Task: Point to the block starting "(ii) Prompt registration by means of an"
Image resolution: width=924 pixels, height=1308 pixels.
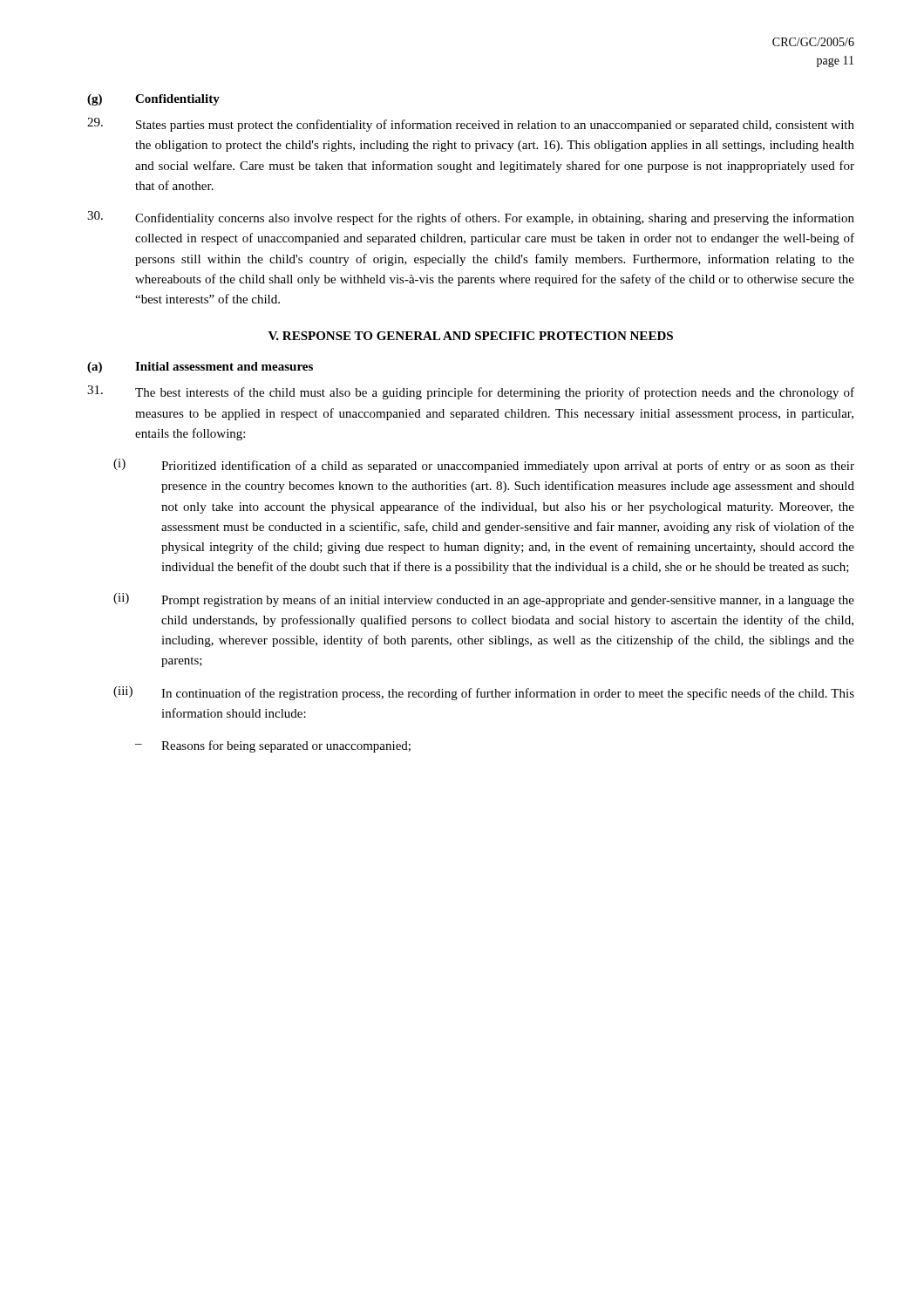Action: 484,630
